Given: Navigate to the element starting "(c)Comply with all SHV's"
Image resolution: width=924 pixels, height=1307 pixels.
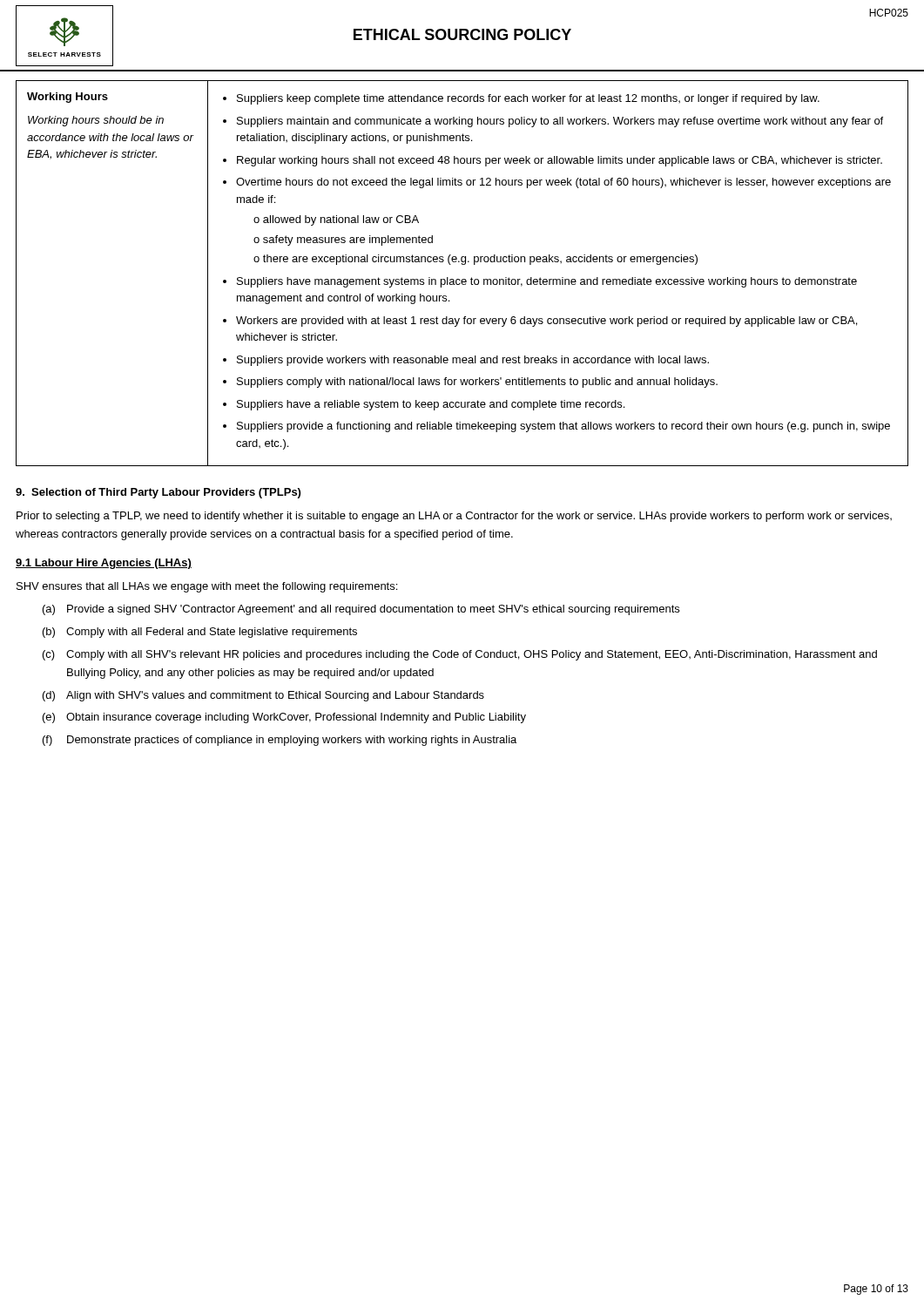Looking at the screenshot, I should (x=475, y=664).
